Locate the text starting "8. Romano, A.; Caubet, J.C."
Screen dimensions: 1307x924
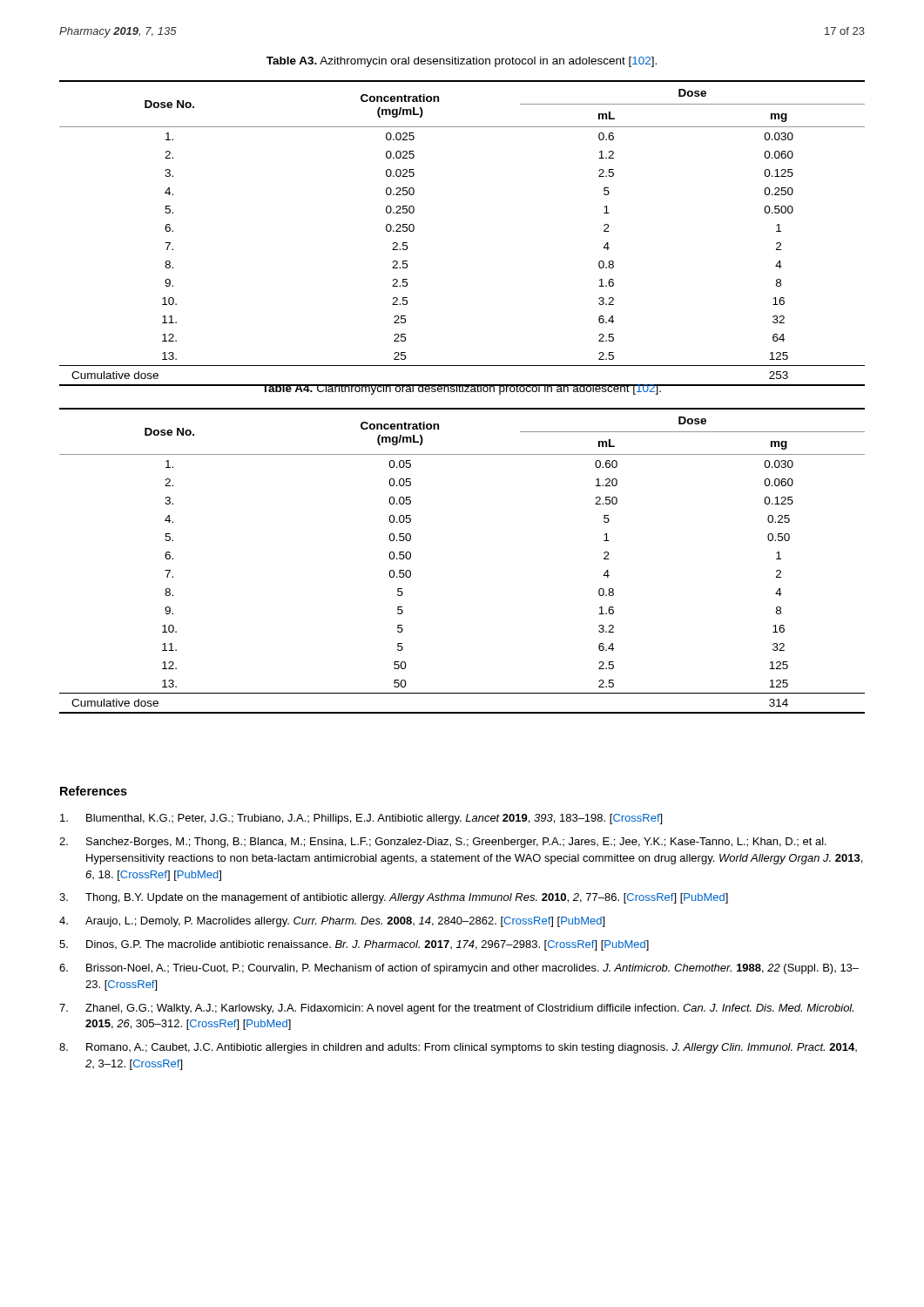(x=462, y=1056)
